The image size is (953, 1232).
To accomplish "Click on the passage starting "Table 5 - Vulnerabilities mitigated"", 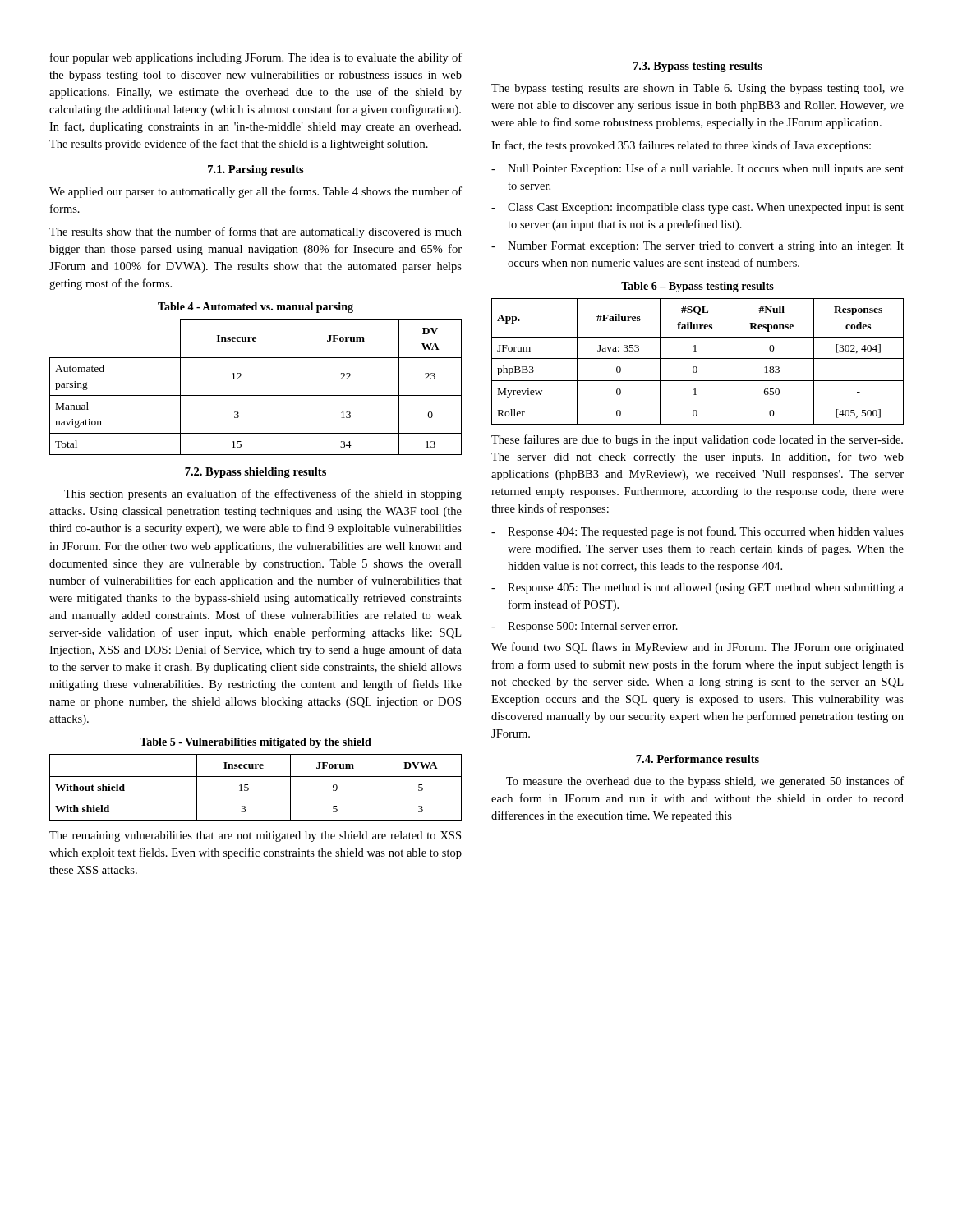I will 255,742.
